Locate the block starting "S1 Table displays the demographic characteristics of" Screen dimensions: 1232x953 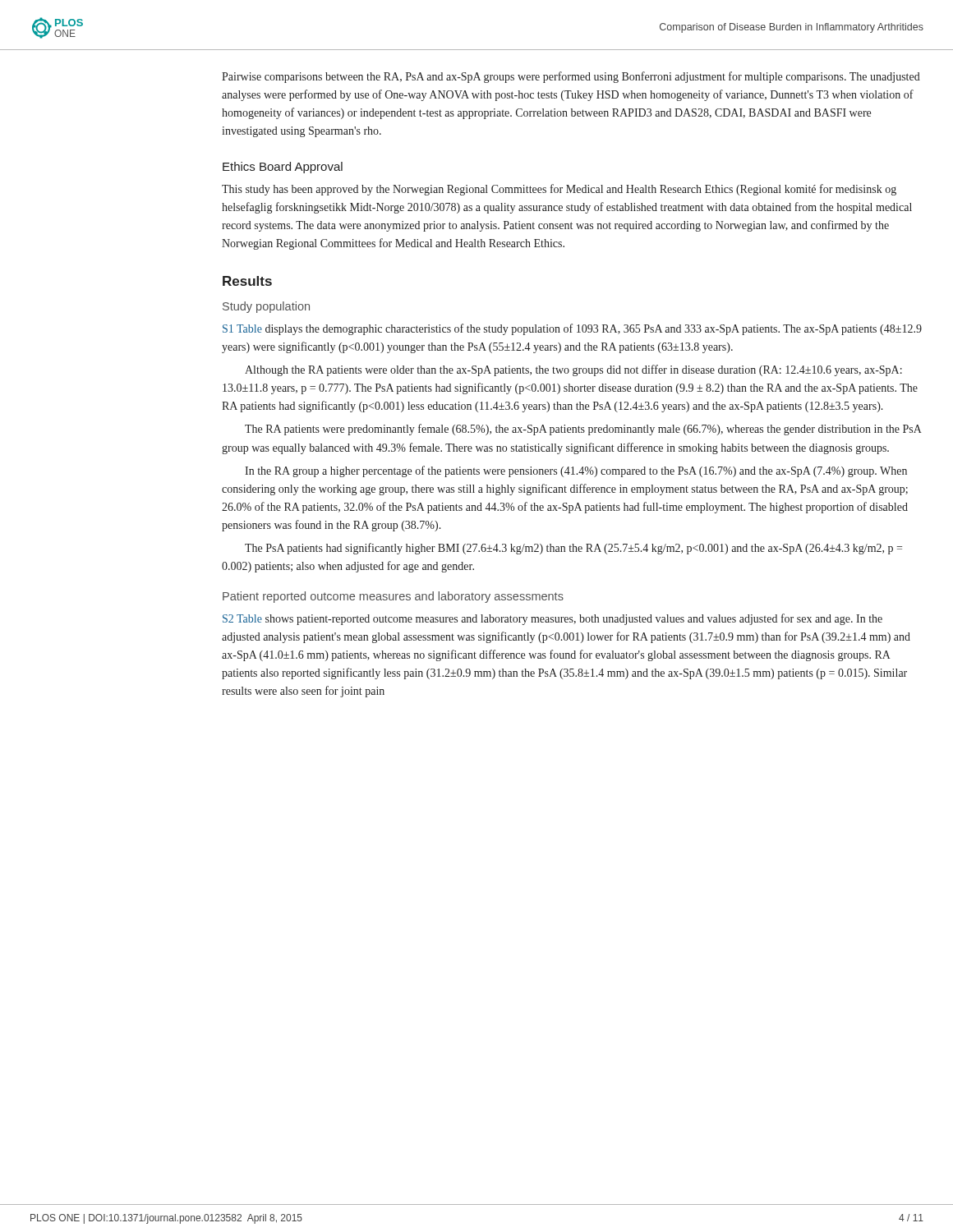tap(573, 338)
